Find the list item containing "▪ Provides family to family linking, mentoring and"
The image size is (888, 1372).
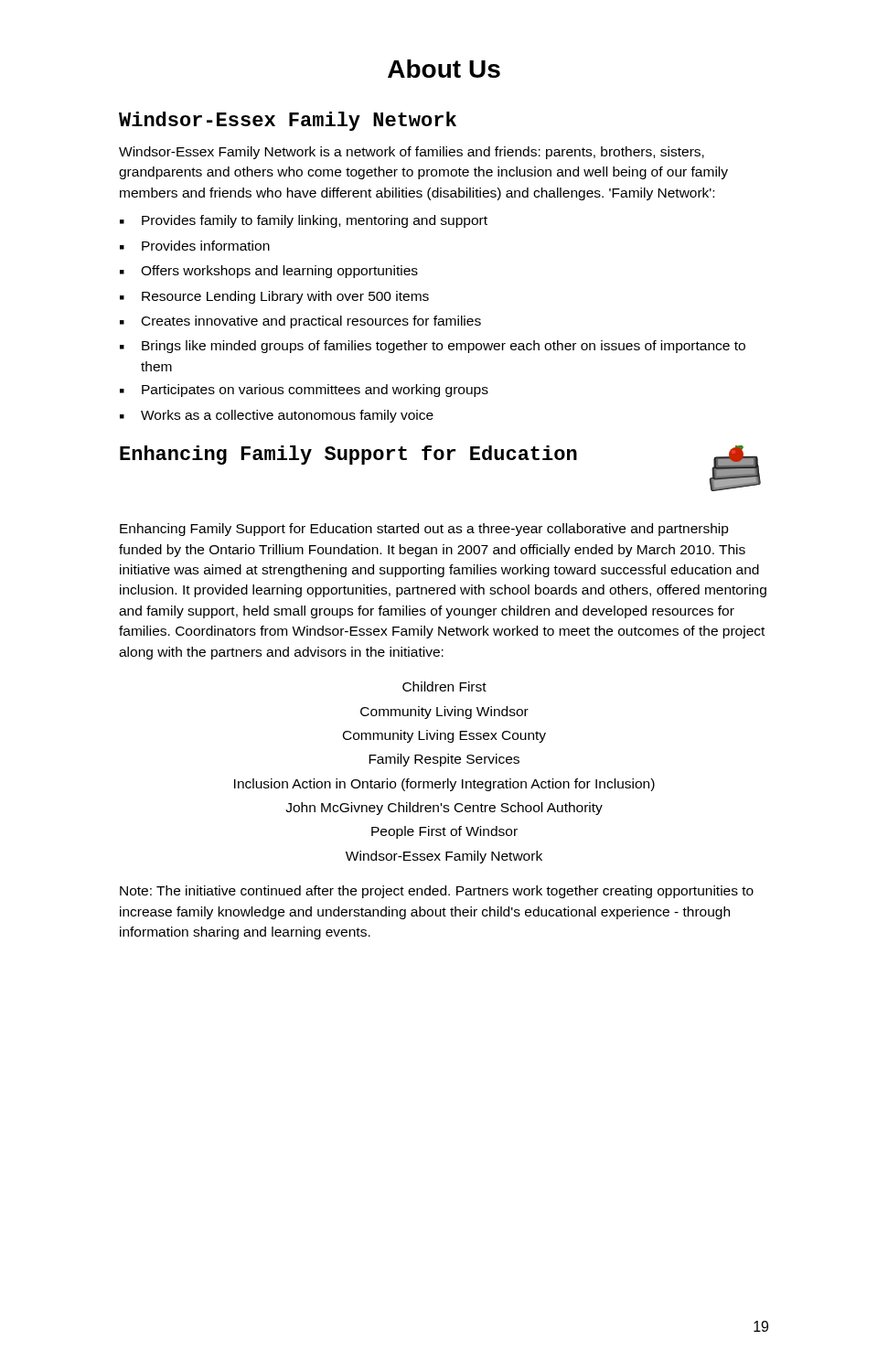click(x=444, y=222)
